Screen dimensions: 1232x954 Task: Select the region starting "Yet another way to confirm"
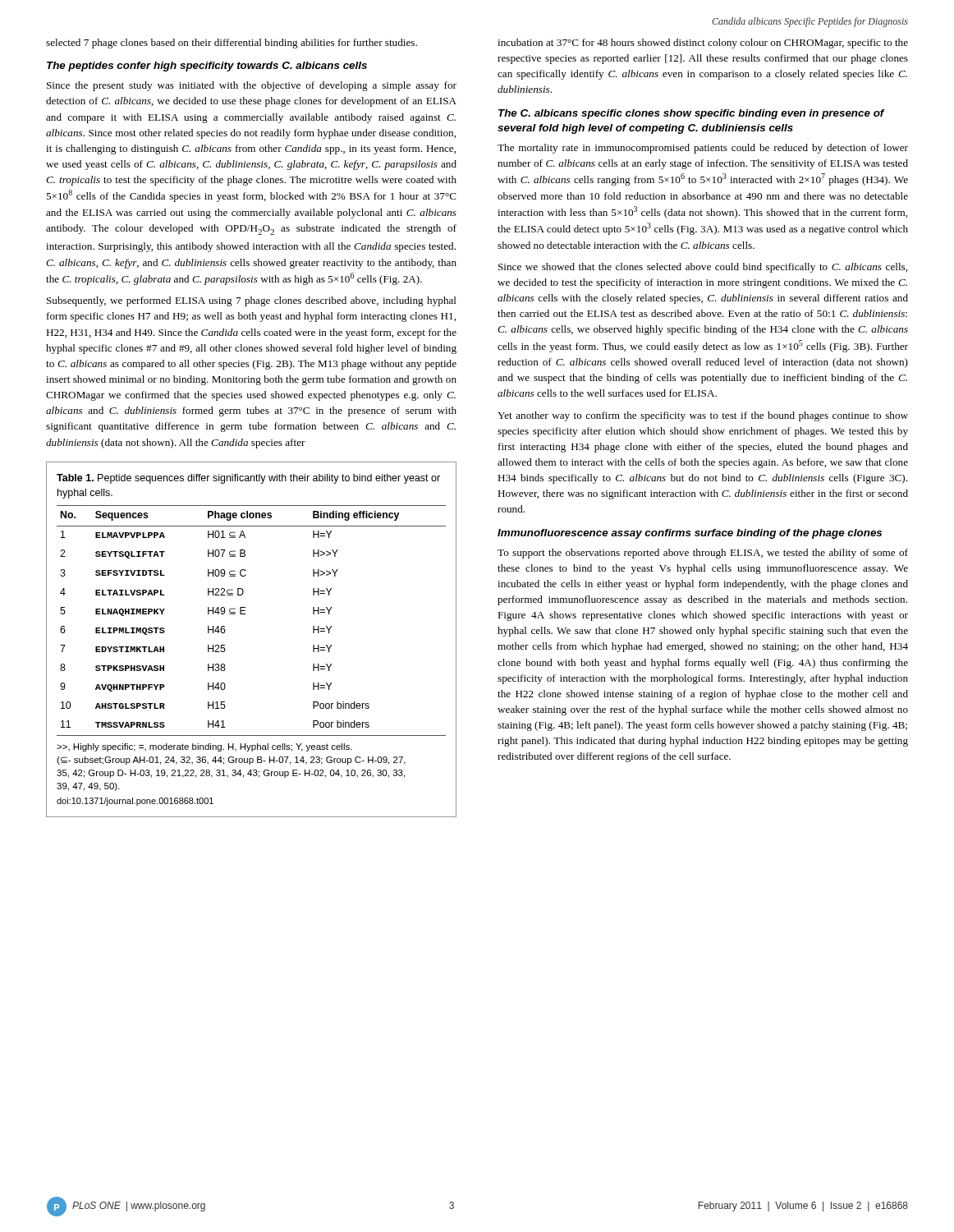703,462
